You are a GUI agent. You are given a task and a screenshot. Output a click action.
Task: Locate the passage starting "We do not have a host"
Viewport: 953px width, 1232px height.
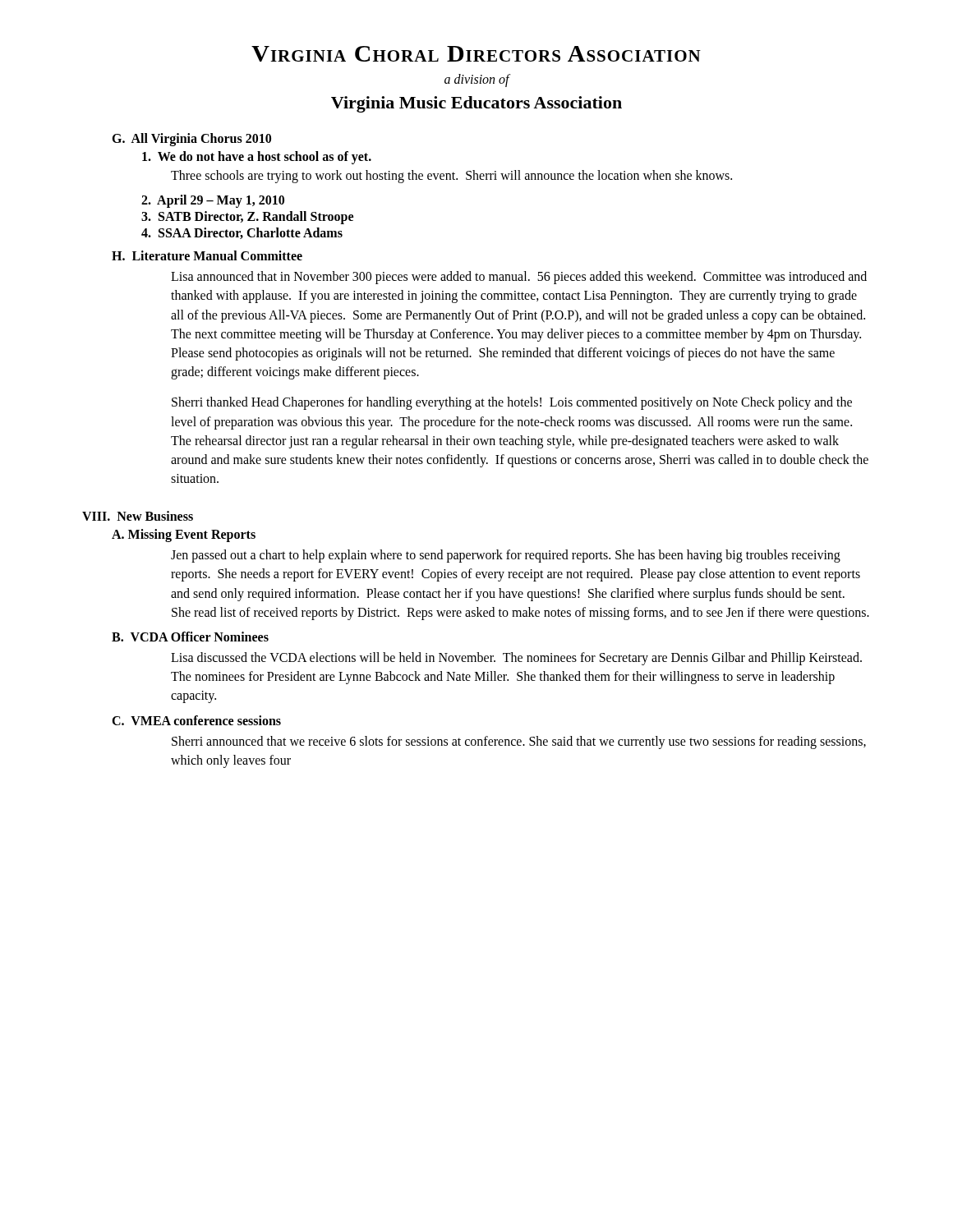click(256, 156)
